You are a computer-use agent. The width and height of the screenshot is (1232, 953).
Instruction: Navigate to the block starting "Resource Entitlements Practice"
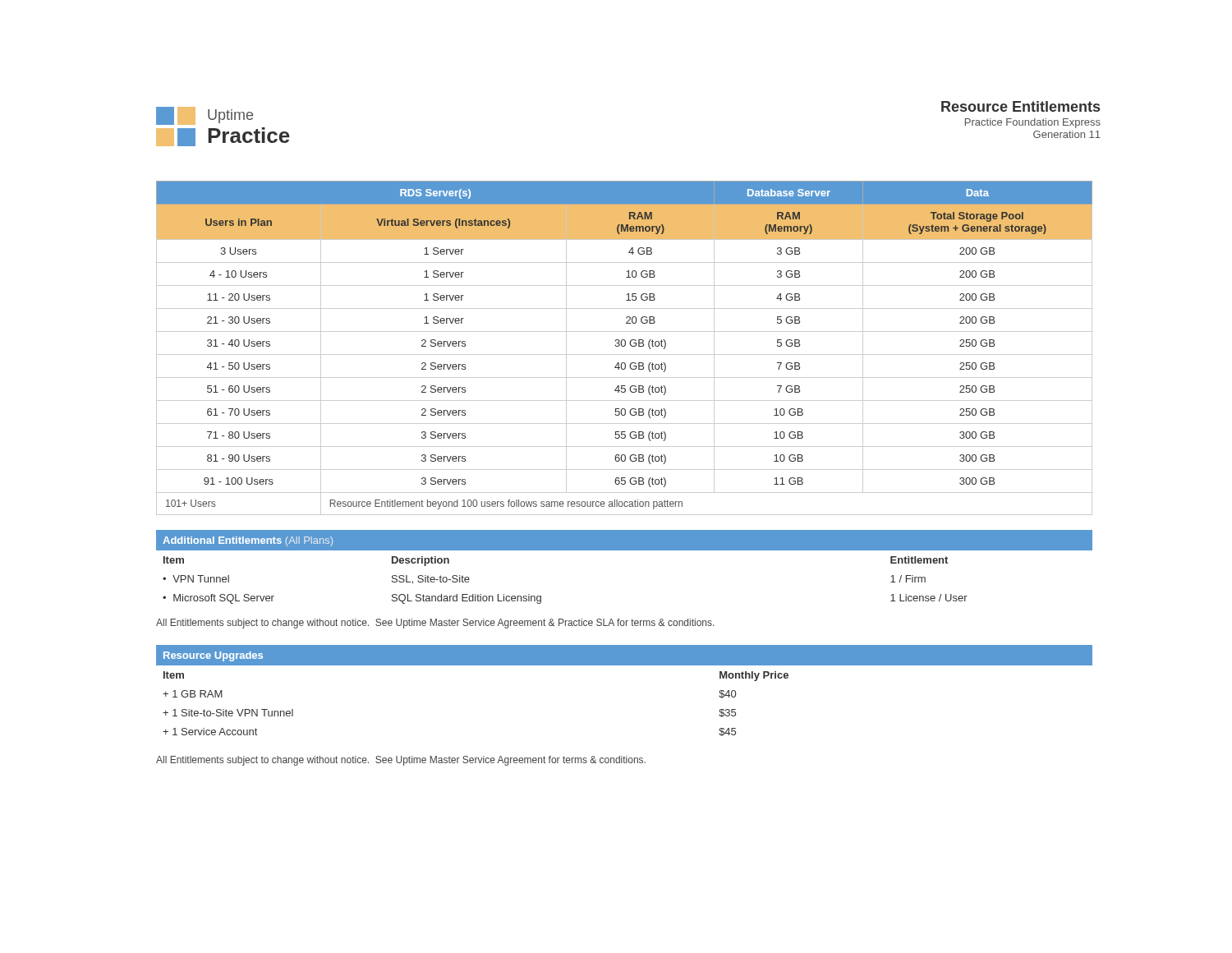1020,120
